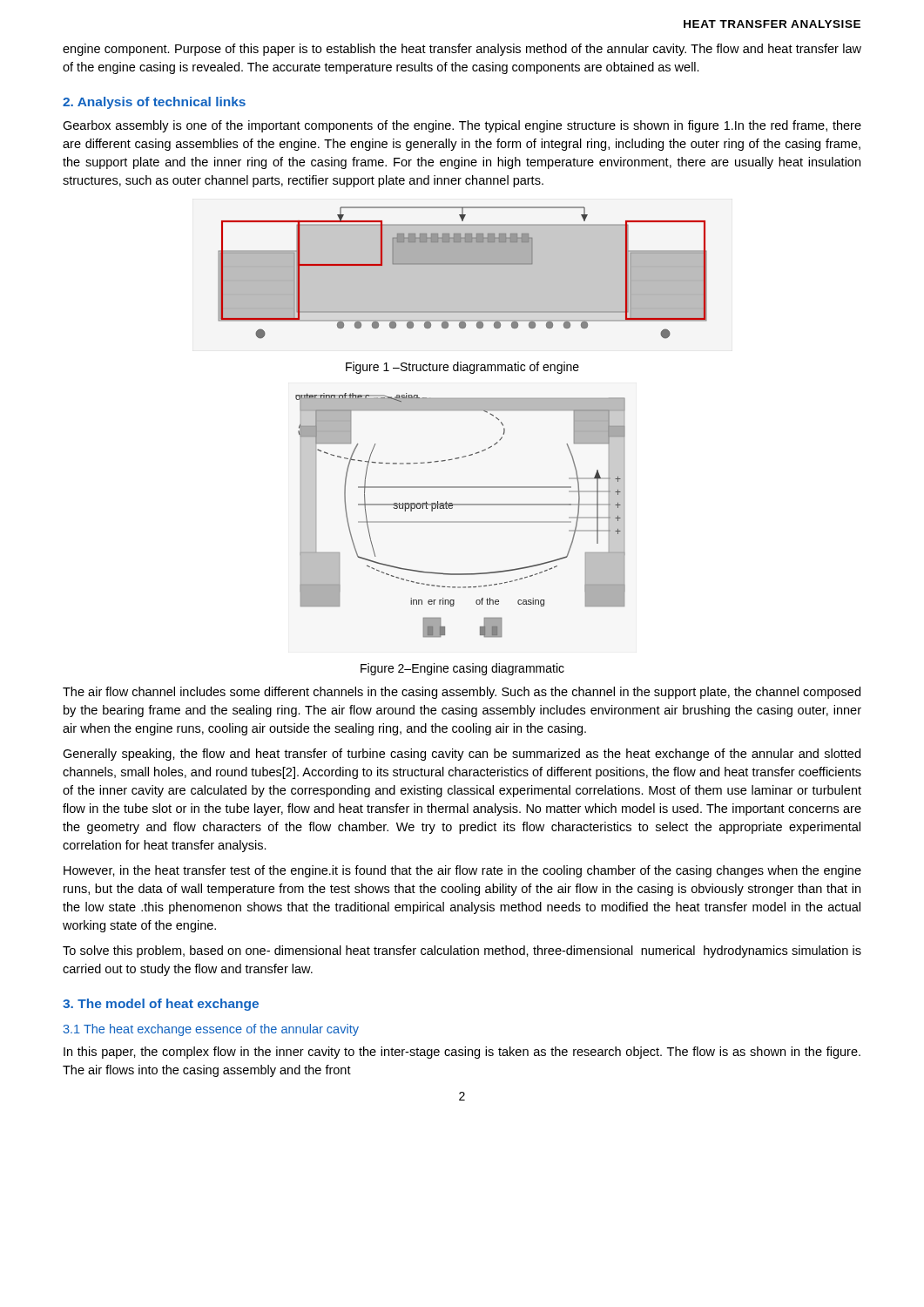Click on the block starting "Gearbox assembly is one of the important components"
Image resolution: width=924 pixels, height=1307 pixels.
(x=462, y=153)
